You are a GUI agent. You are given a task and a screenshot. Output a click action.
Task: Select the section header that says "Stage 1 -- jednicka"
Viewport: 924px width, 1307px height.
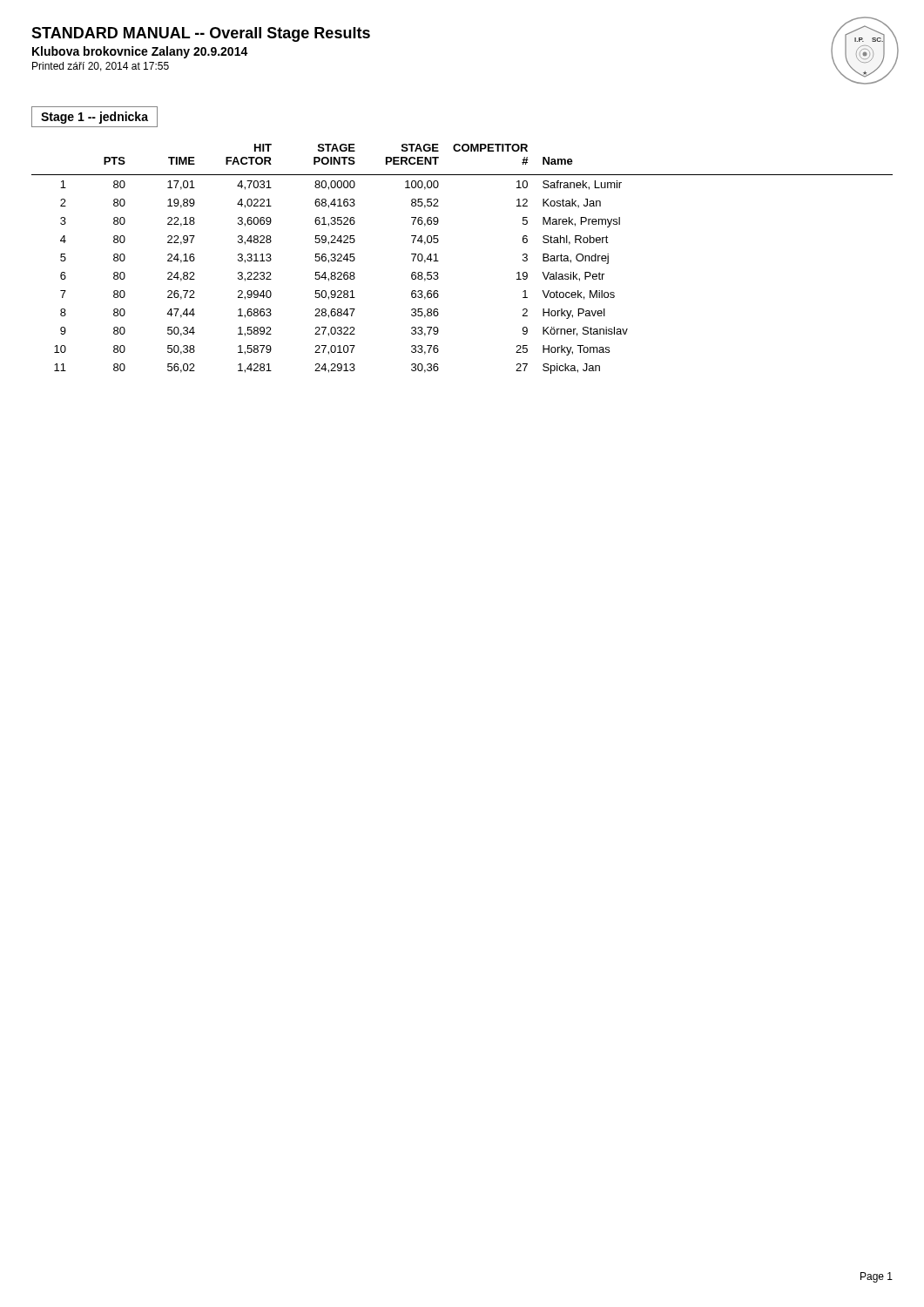(94, 117)
